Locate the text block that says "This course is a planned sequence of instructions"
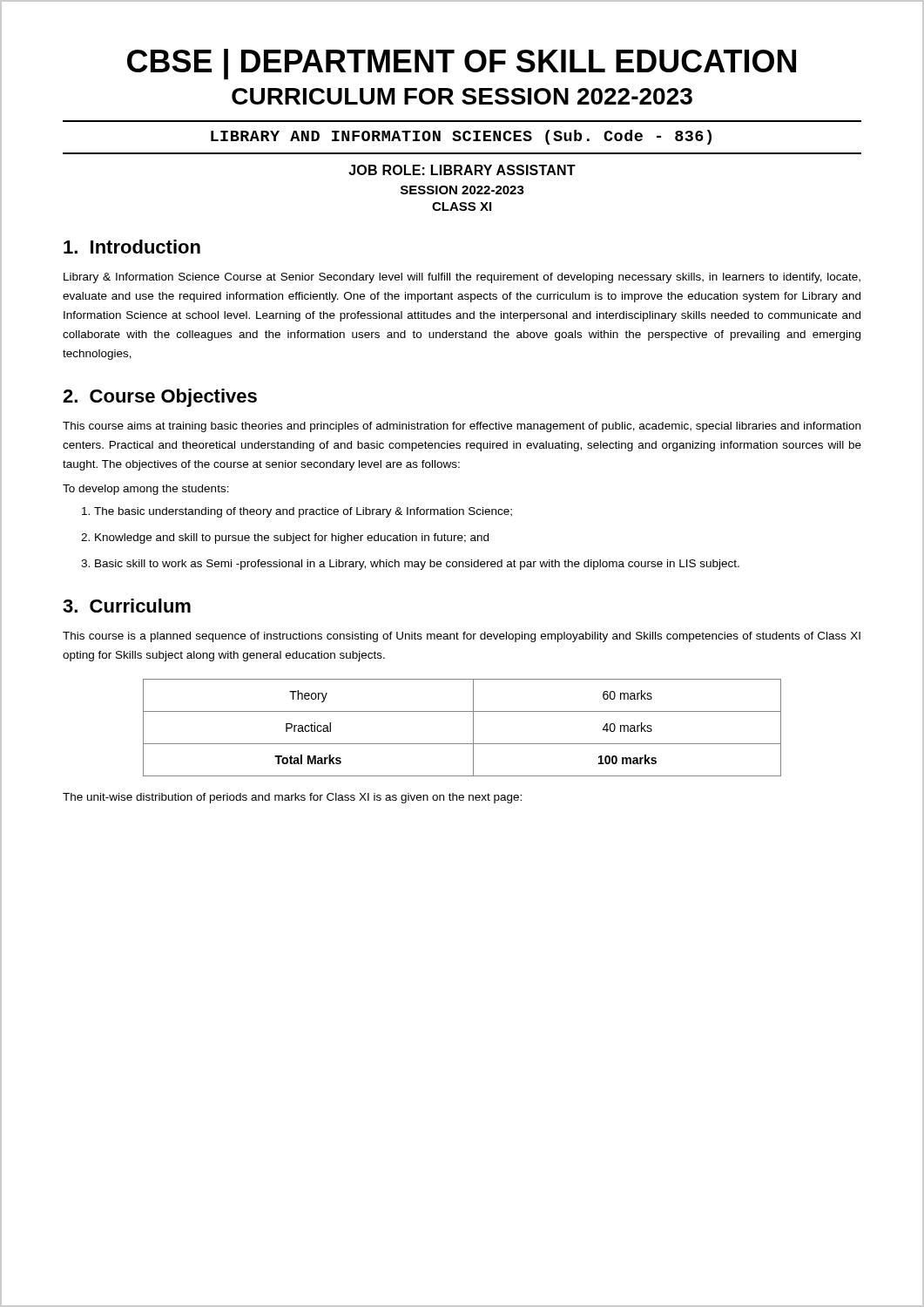The image size is (924, 1307). tap(462, 646)
